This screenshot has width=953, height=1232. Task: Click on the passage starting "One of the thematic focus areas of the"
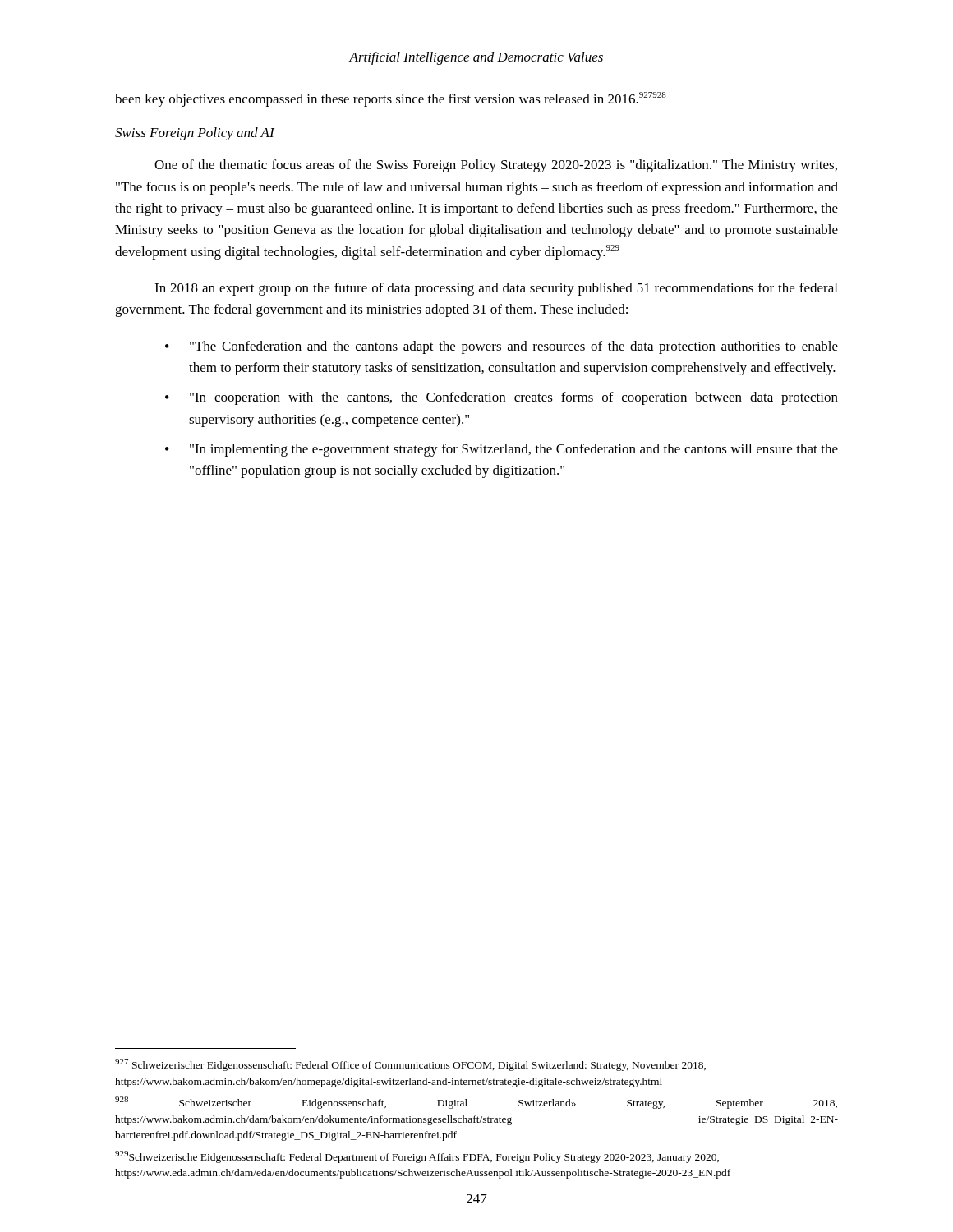(x=476, y=208)
